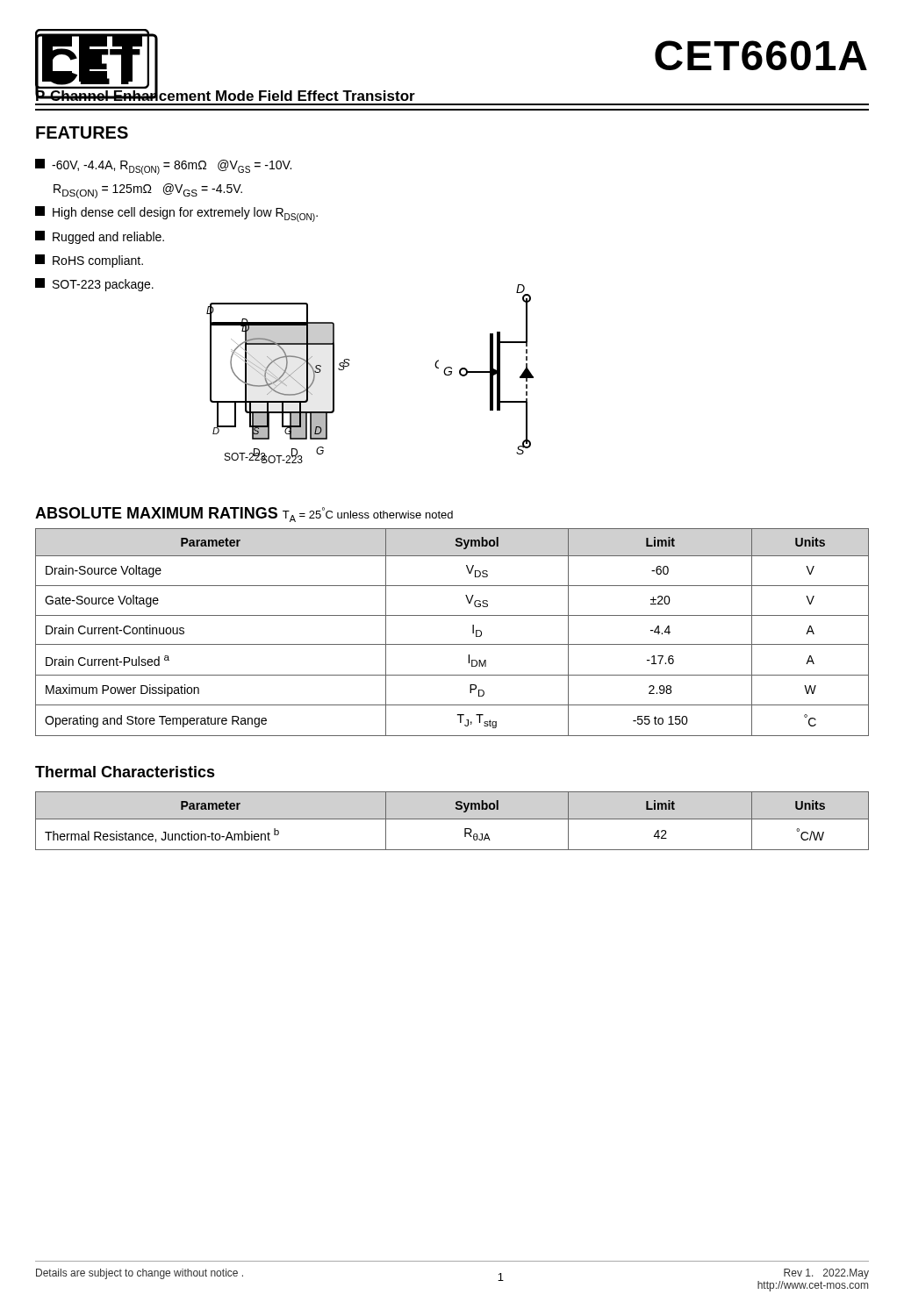
Task: Click on the table containing "T J , T stg"
Action: pyautogui.click(x=452, y=632)
